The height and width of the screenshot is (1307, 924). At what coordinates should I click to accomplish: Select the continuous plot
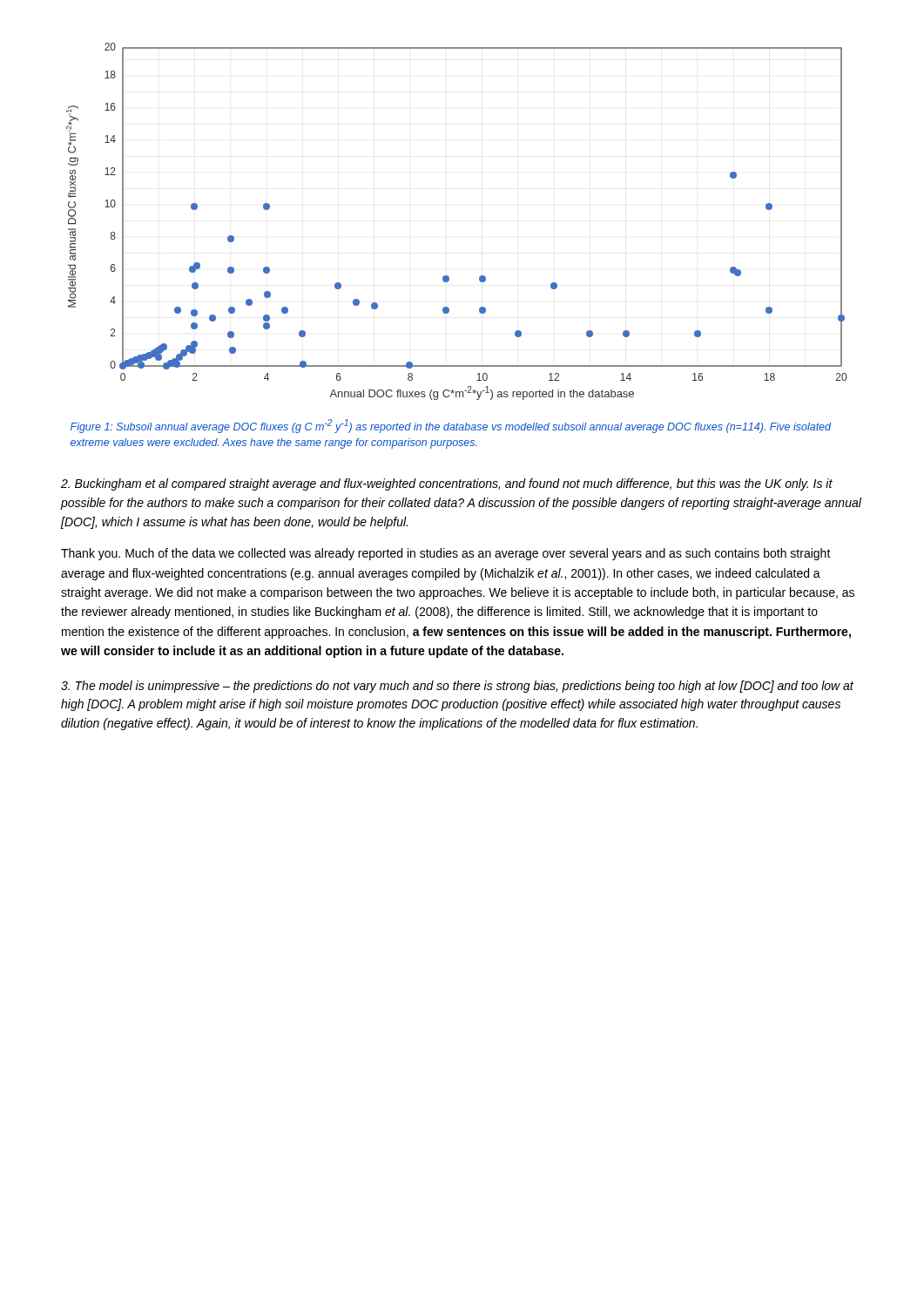click(x=462, y=223)
